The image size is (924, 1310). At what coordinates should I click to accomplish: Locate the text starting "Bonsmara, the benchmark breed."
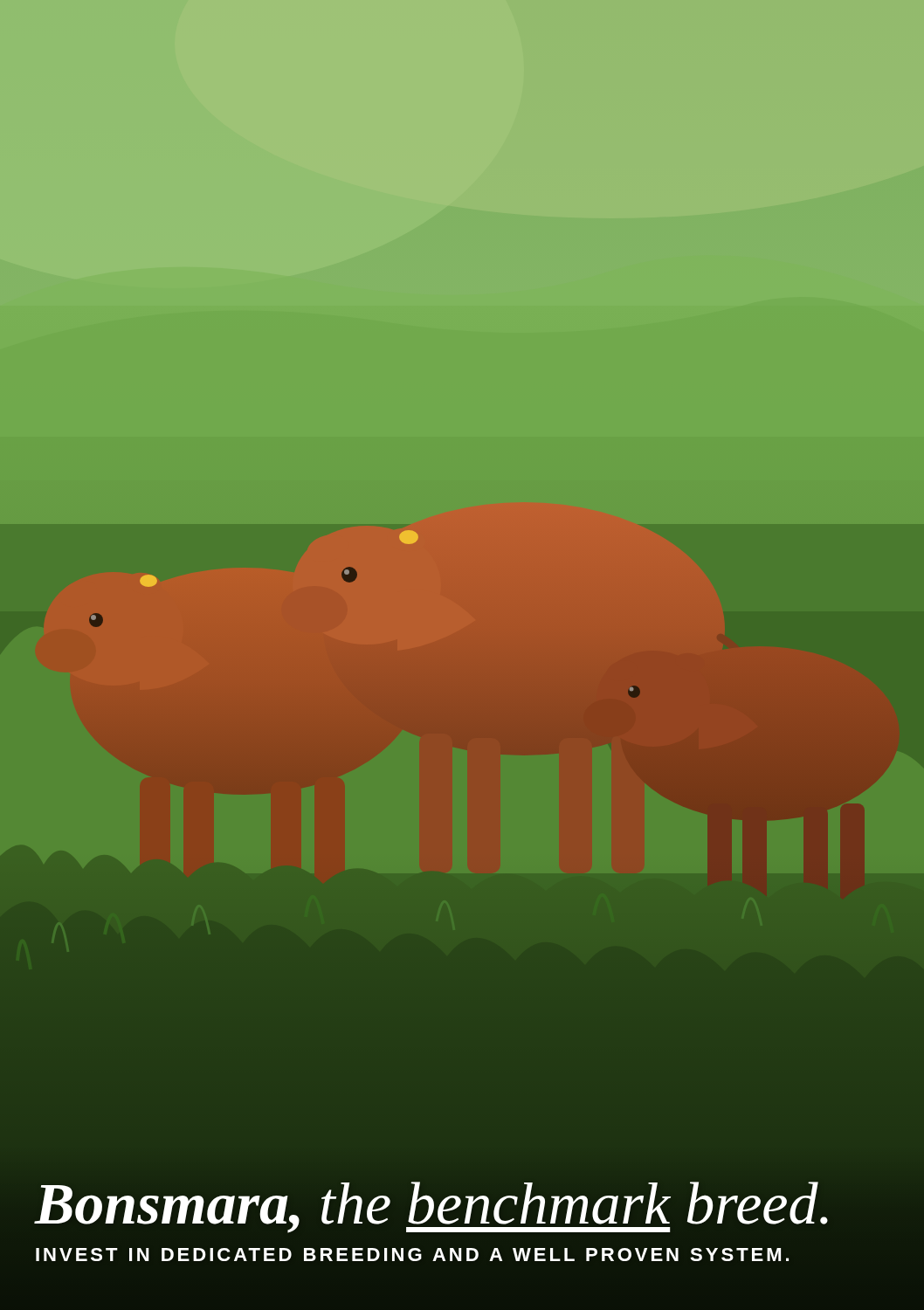coord(462,1204)
